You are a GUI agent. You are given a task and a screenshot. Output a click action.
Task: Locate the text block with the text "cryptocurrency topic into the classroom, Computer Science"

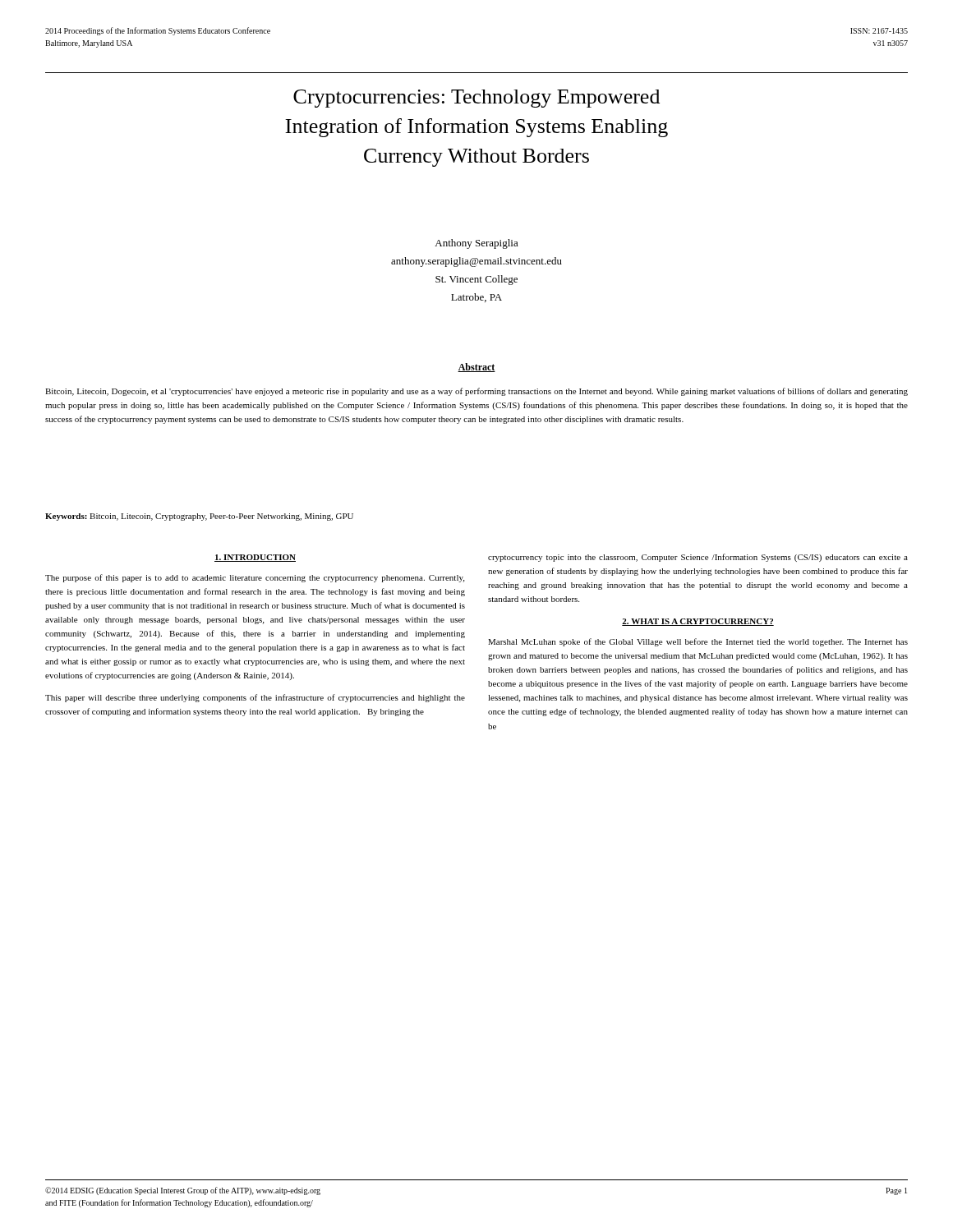tap(698, 578)
